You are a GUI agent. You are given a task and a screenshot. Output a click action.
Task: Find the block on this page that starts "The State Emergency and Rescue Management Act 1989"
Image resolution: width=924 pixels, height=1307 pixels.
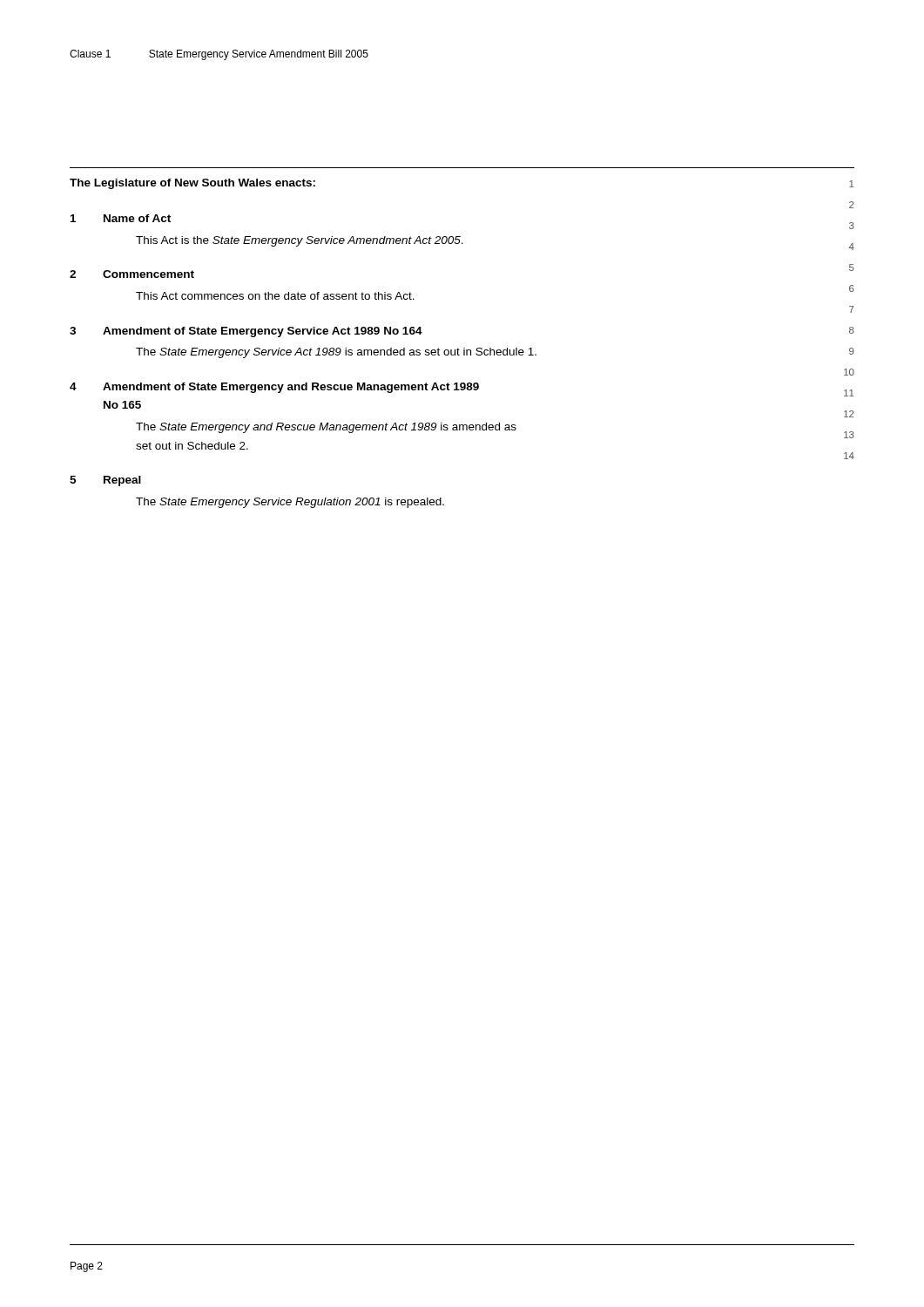[x=326, y=436]
